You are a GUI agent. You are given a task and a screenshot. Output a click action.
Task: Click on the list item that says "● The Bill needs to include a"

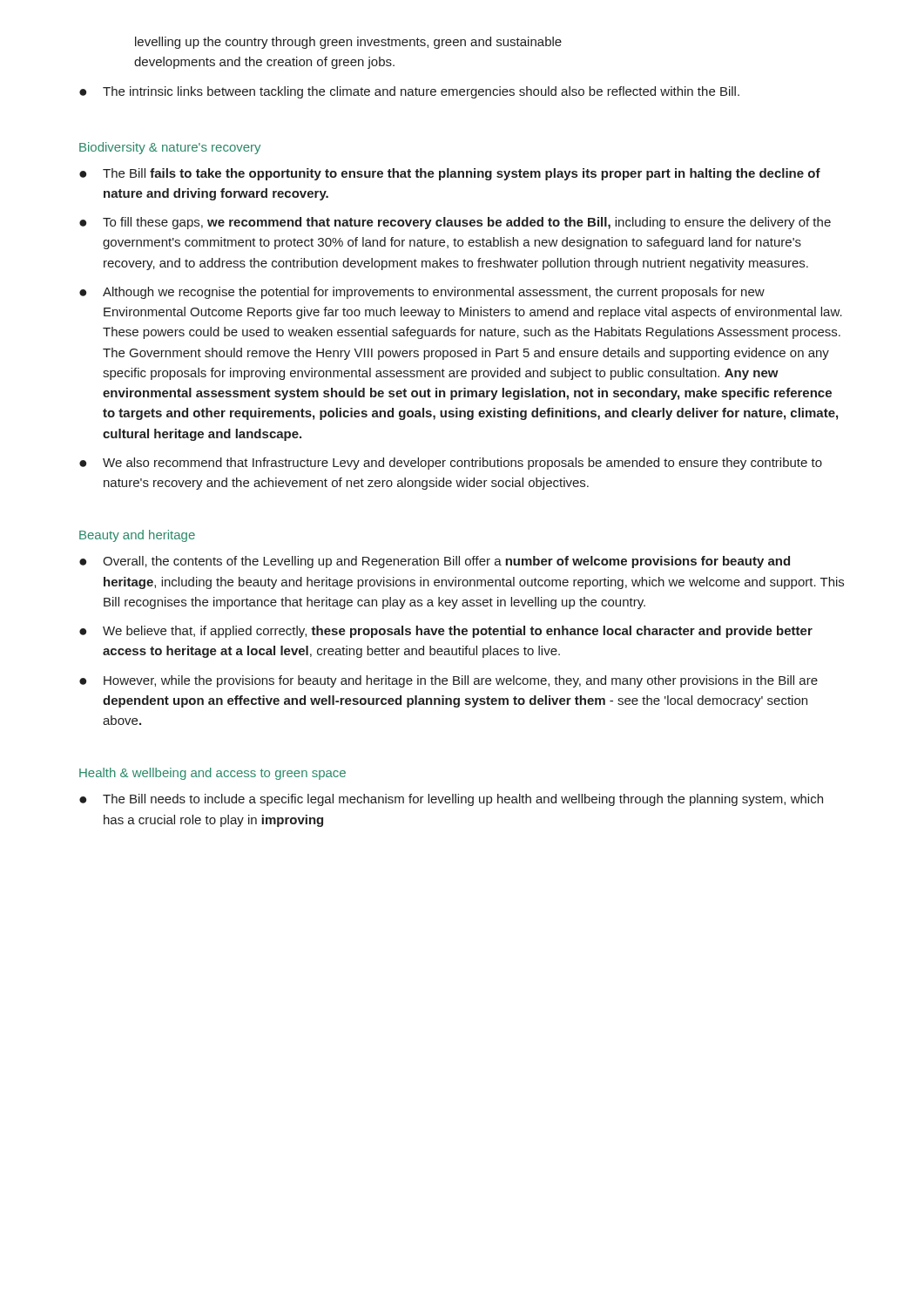coord(462,809)
